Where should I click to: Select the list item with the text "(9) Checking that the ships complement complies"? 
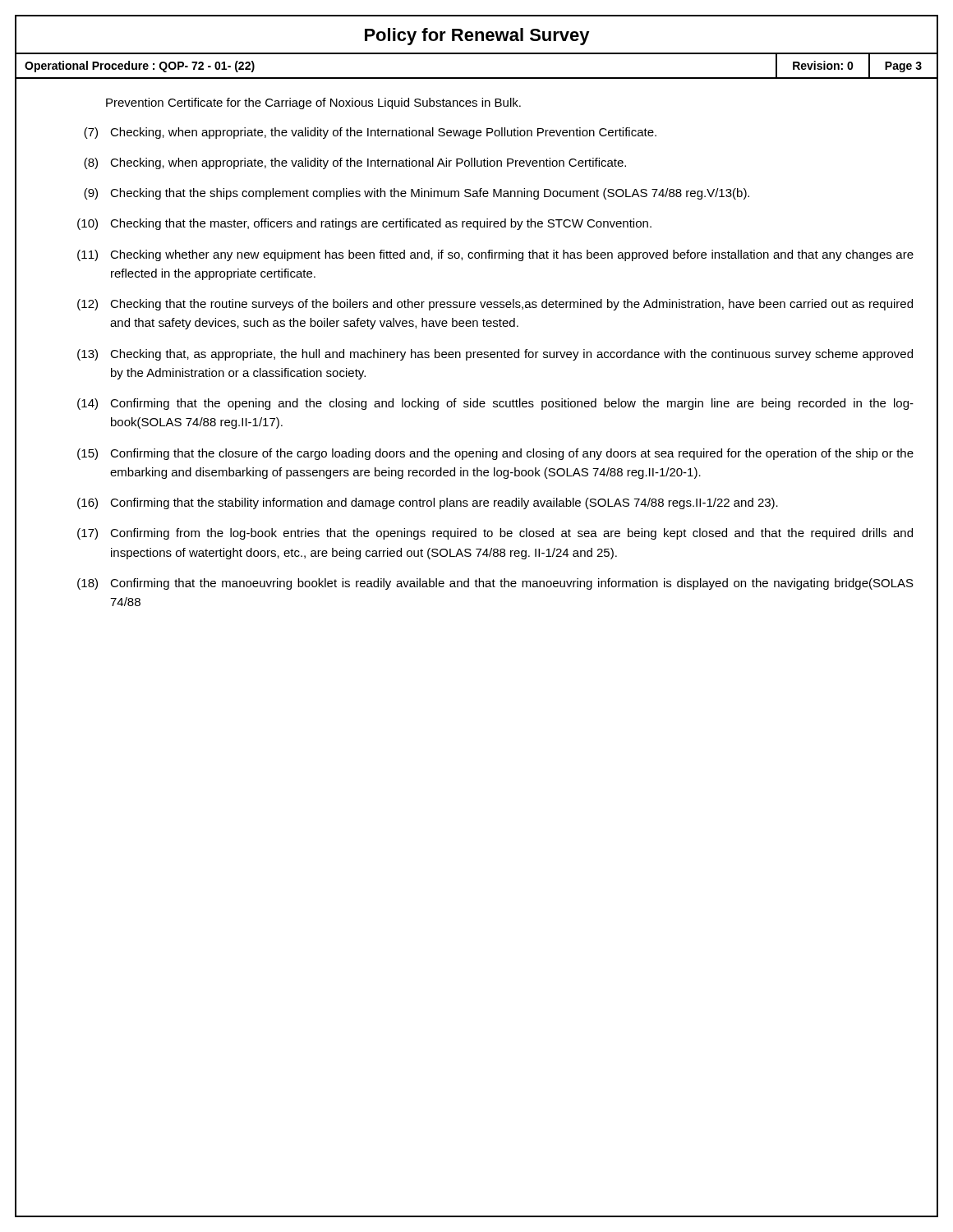point(476,193)
